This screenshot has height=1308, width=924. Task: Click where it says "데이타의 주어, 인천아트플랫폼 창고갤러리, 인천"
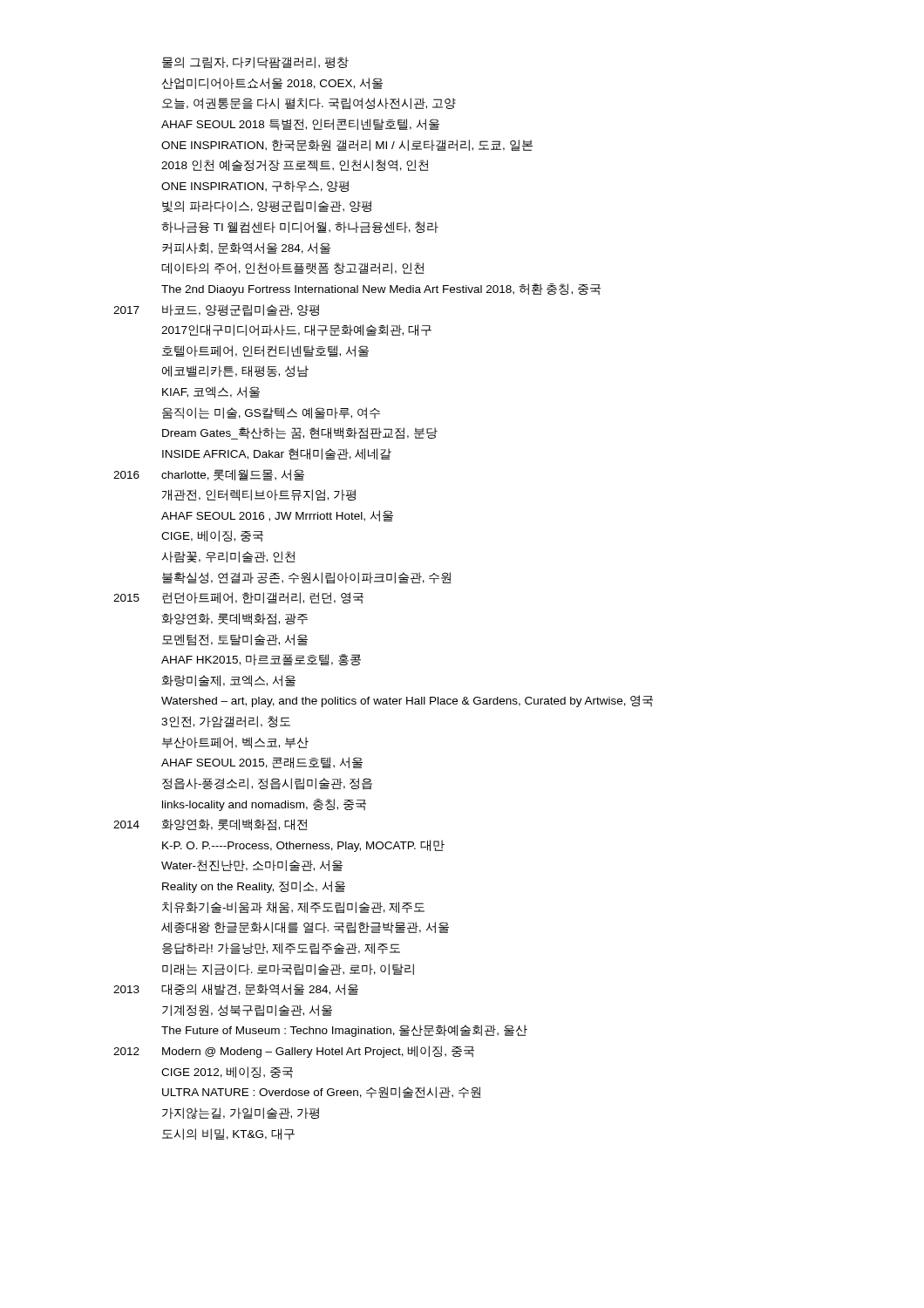pyautogui.click(x=293, y=268)
